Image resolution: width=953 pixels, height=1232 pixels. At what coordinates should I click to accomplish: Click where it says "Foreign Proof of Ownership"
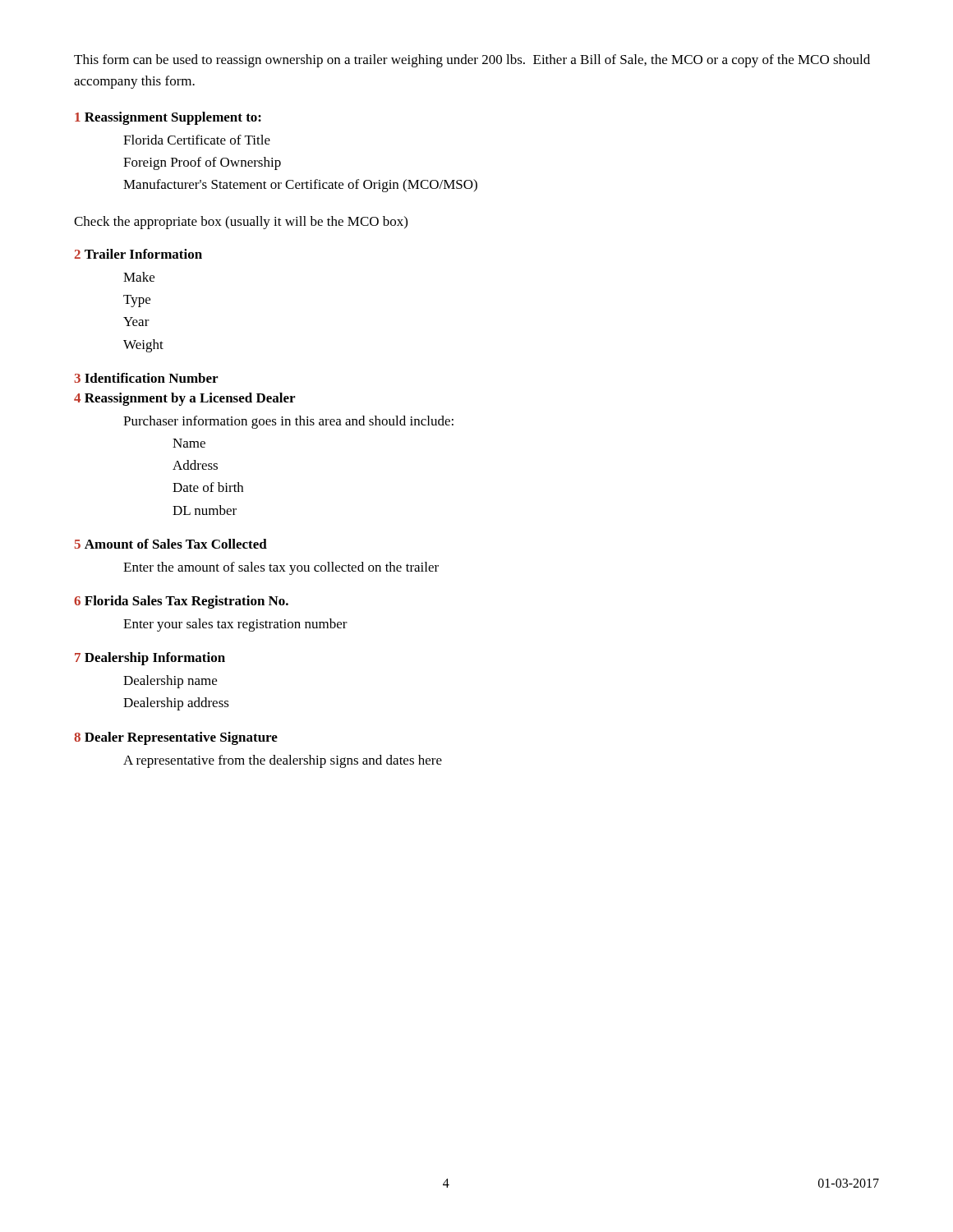click(x=202, y=162)
